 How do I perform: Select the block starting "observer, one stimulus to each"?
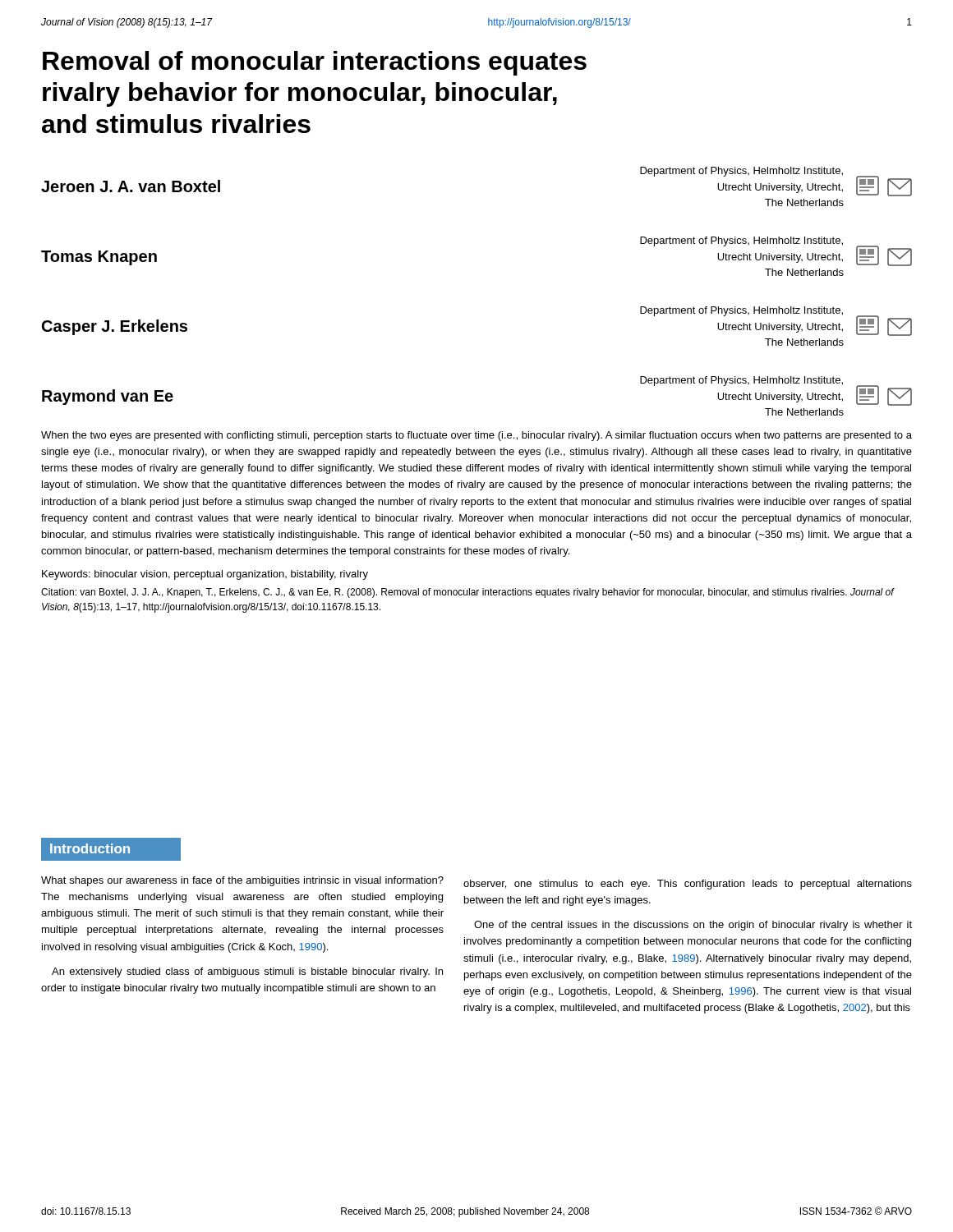(688, 946)
